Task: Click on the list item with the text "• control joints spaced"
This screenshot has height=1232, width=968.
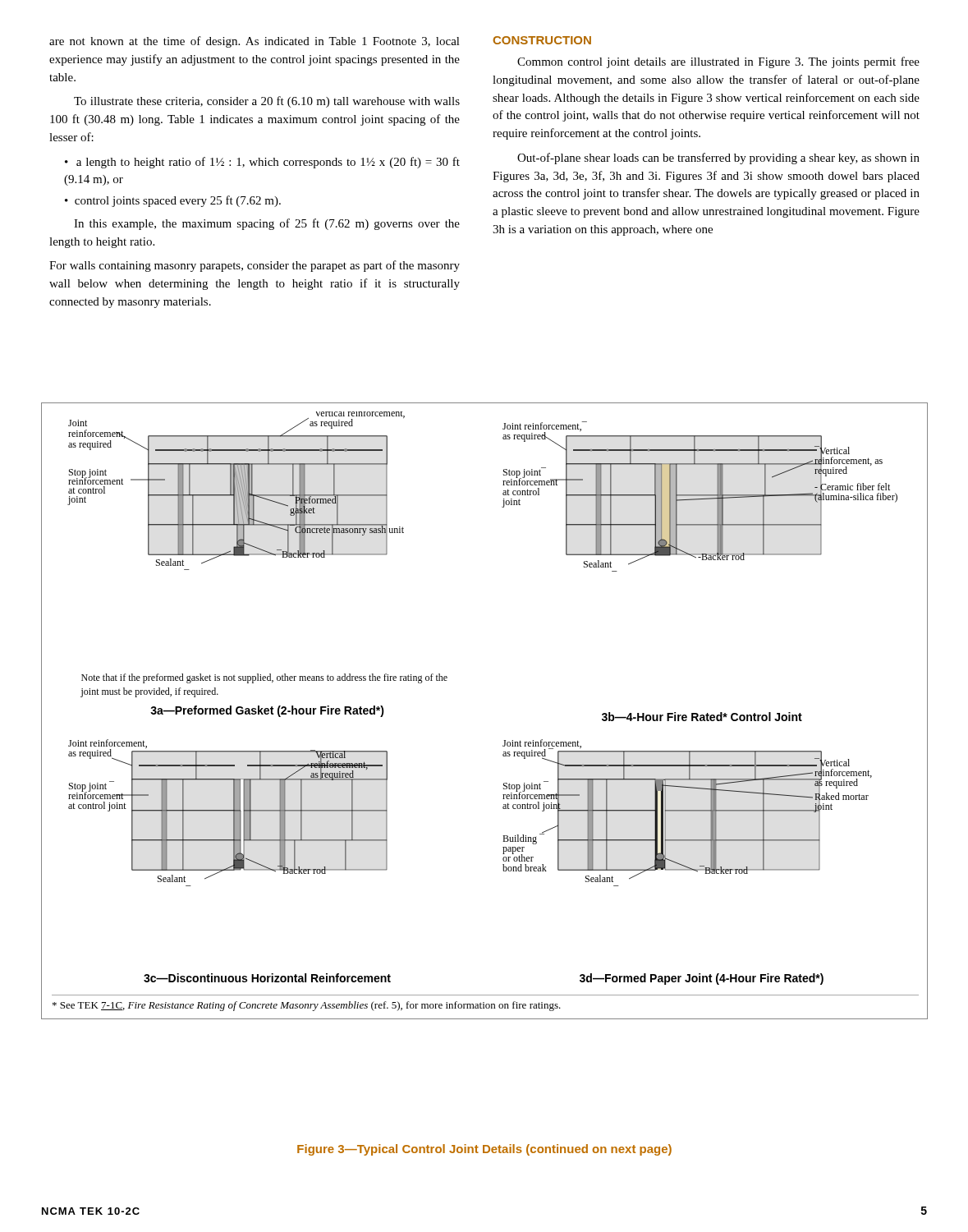Action: tap(173, 200)
